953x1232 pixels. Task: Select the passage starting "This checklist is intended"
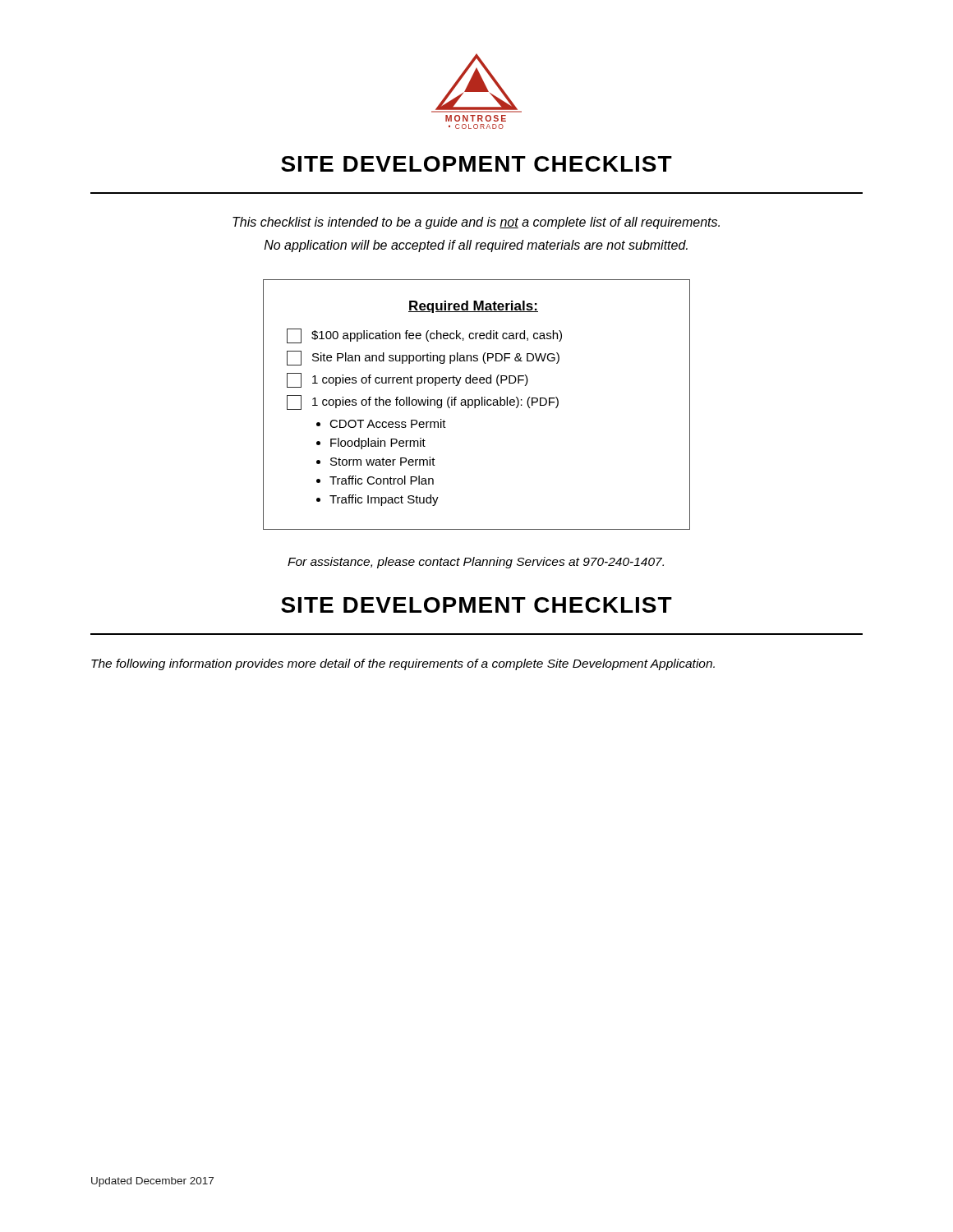[476, 222]
